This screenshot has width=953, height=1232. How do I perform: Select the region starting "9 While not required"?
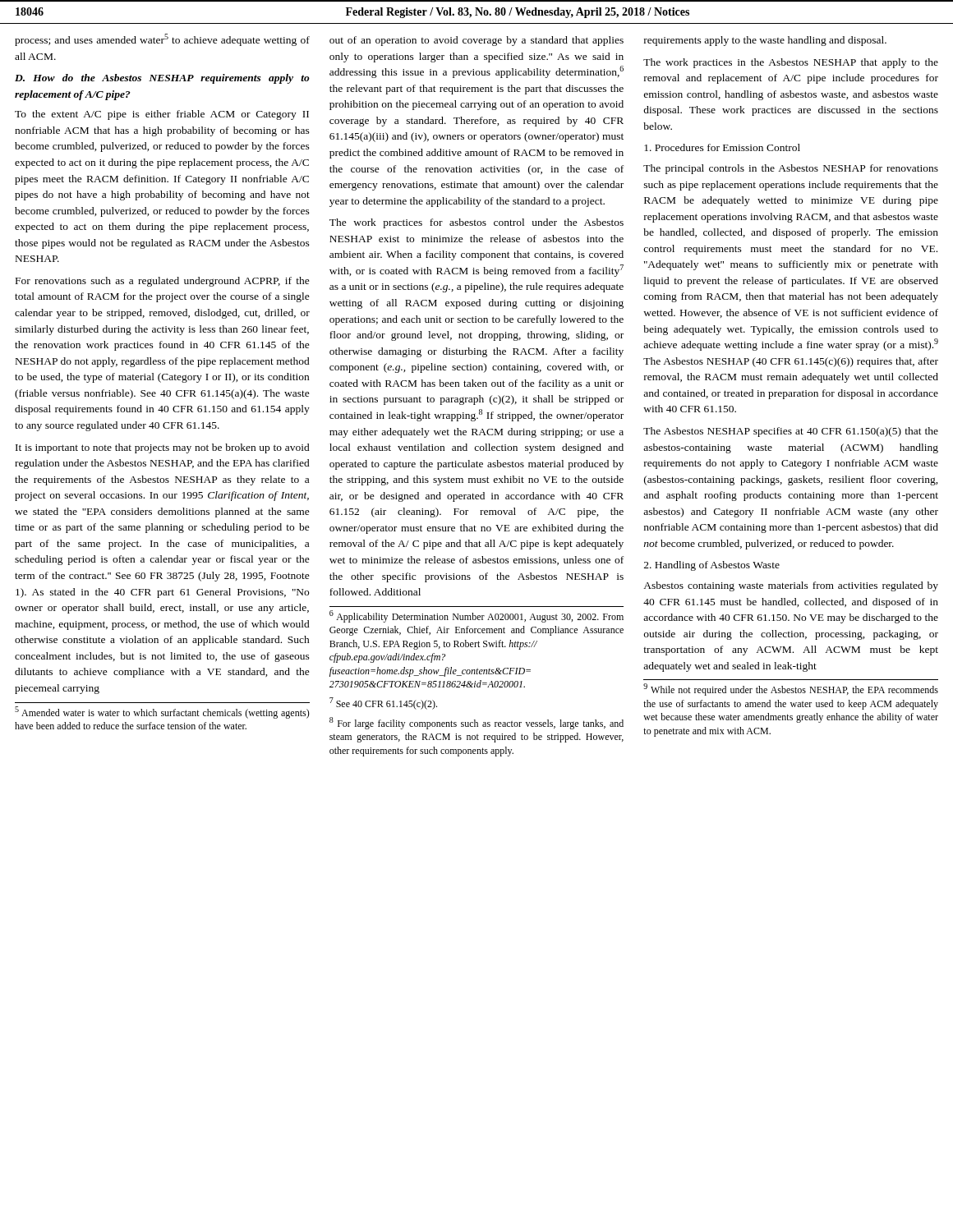click(x=791, y=710)
